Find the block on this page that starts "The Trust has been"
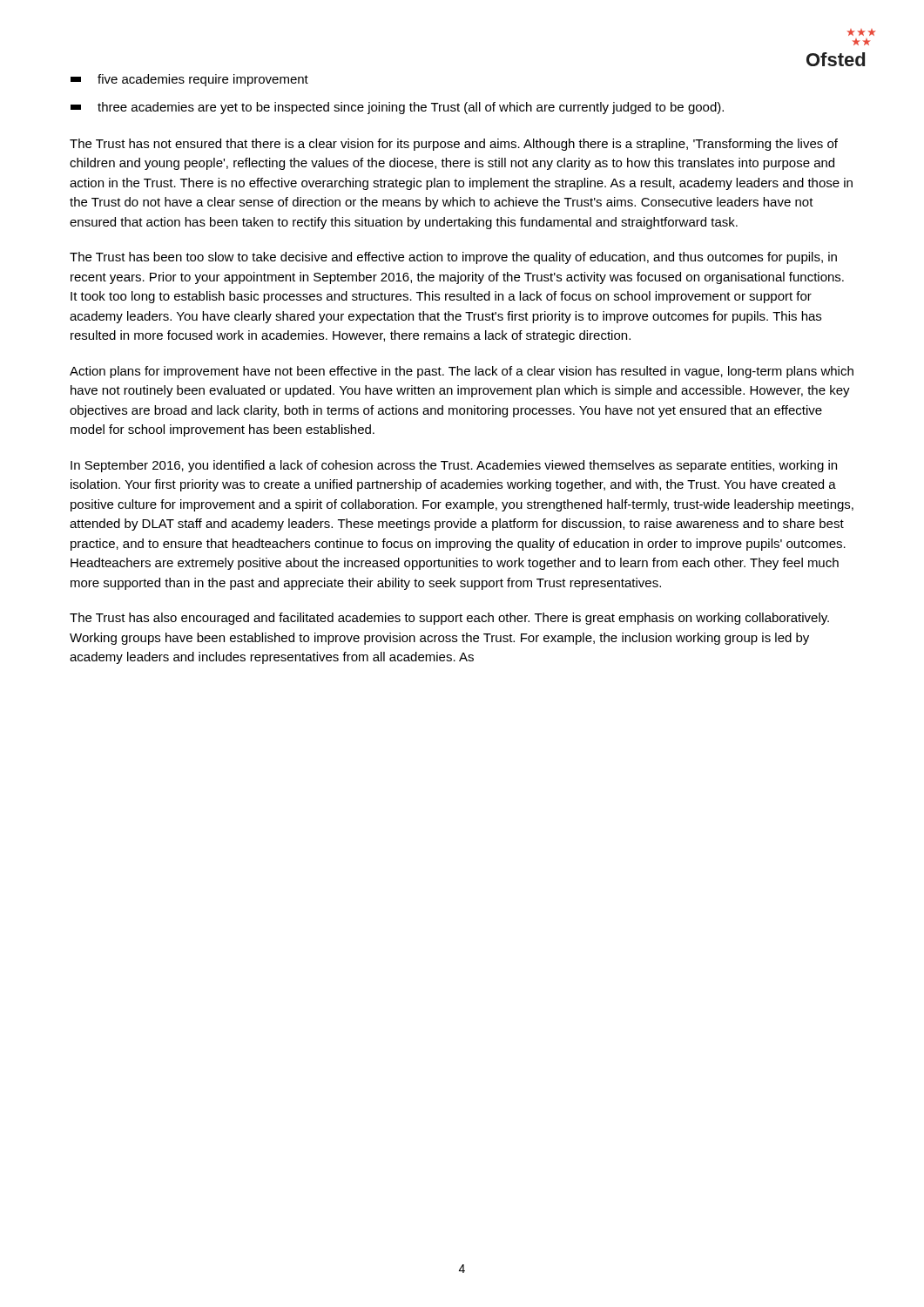 457,296
